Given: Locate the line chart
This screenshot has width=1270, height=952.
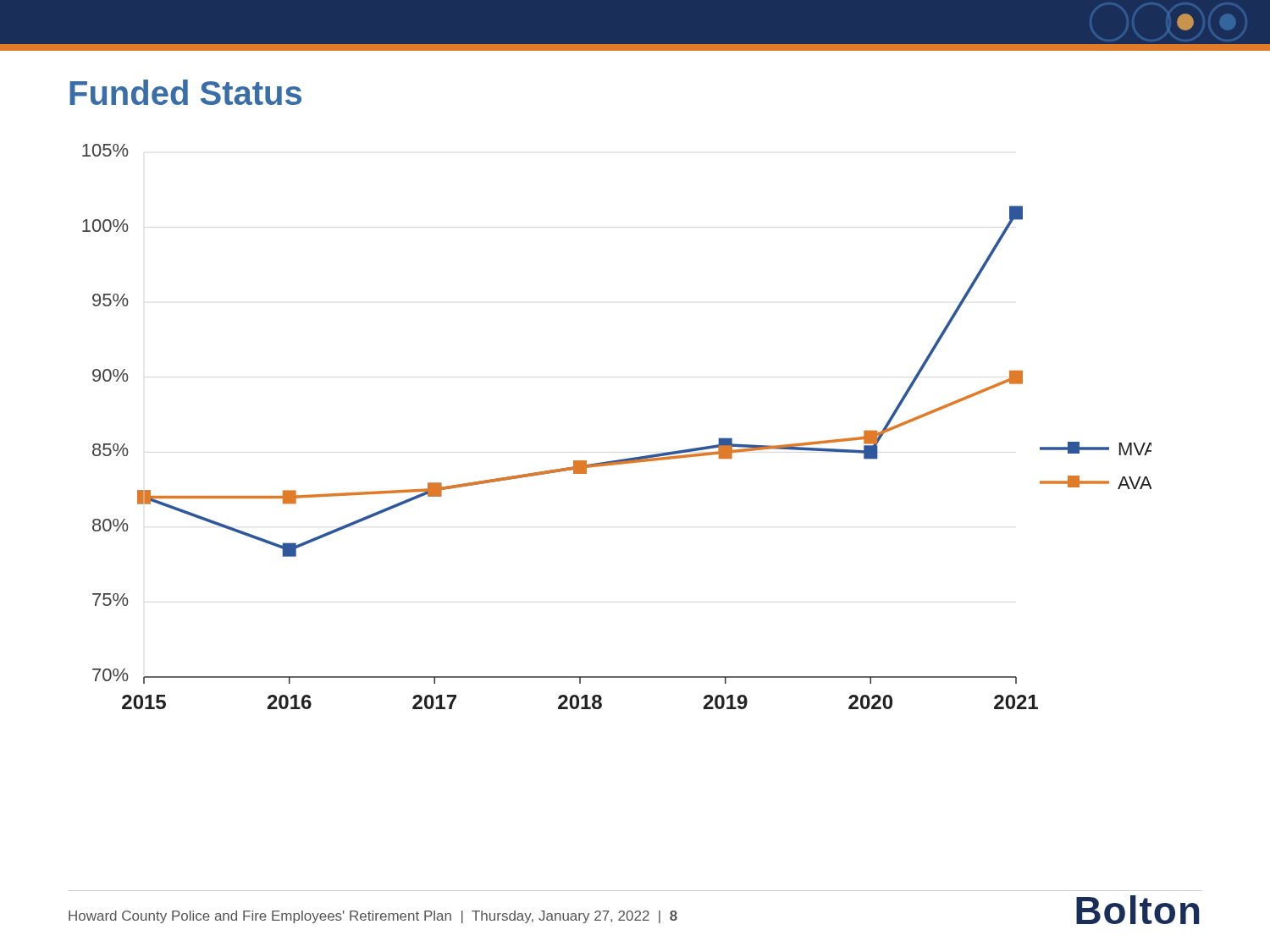Looking at the screenshot, I should (610, 440).
